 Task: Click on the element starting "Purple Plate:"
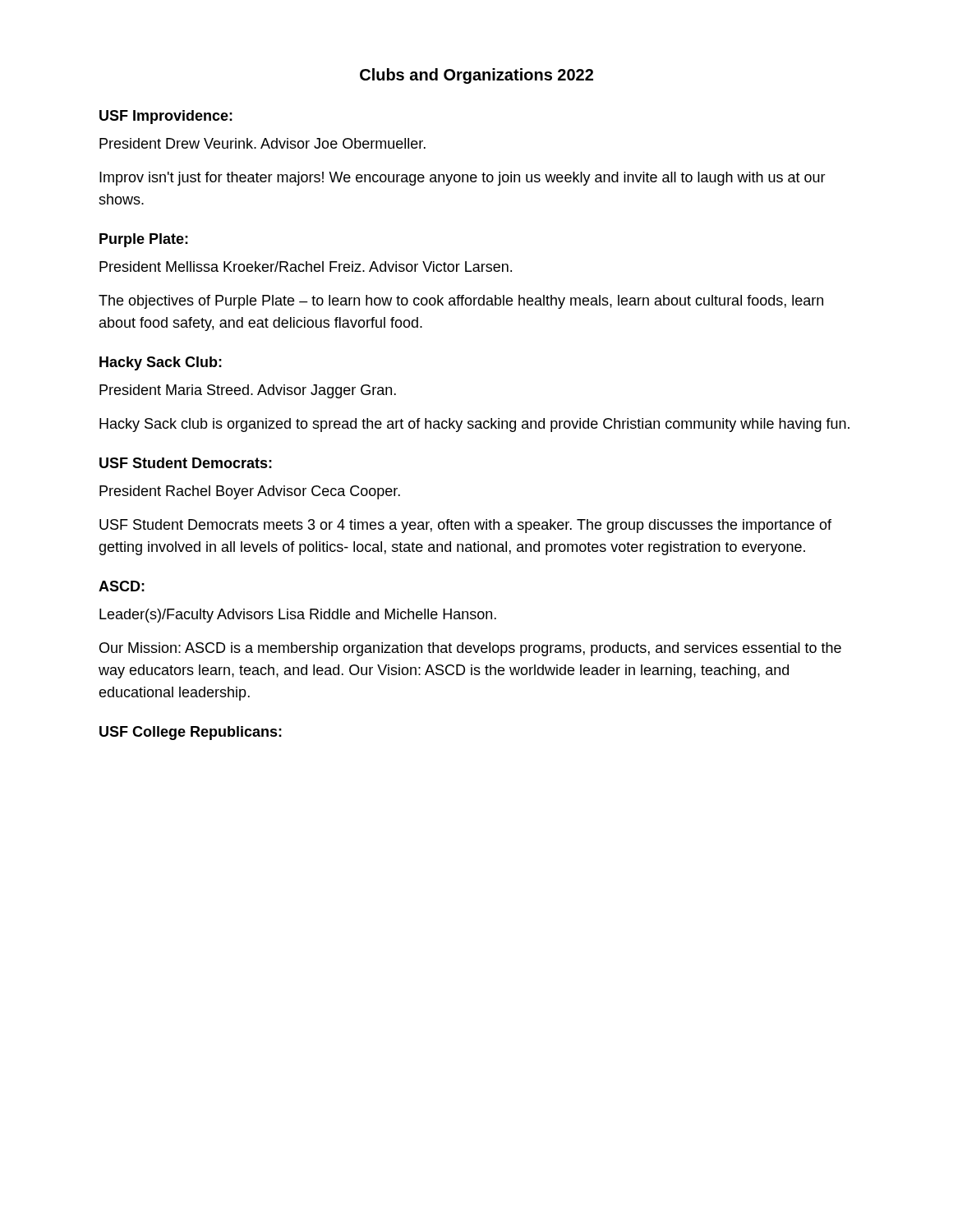pos(144,239)
